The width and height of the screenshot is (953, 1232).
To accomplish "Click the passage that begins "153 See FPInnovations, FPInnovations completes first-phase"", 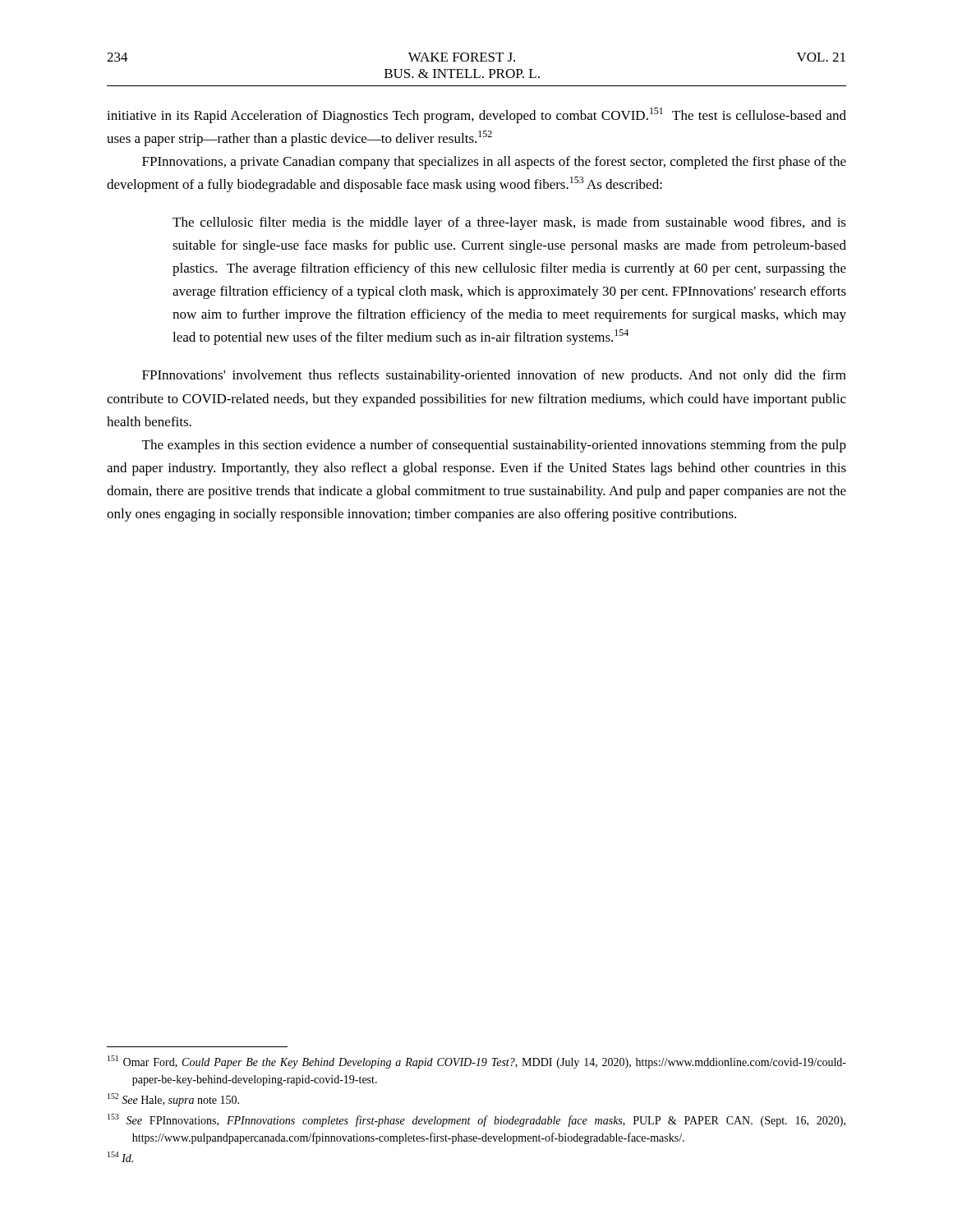I will tap(476, 1128).
